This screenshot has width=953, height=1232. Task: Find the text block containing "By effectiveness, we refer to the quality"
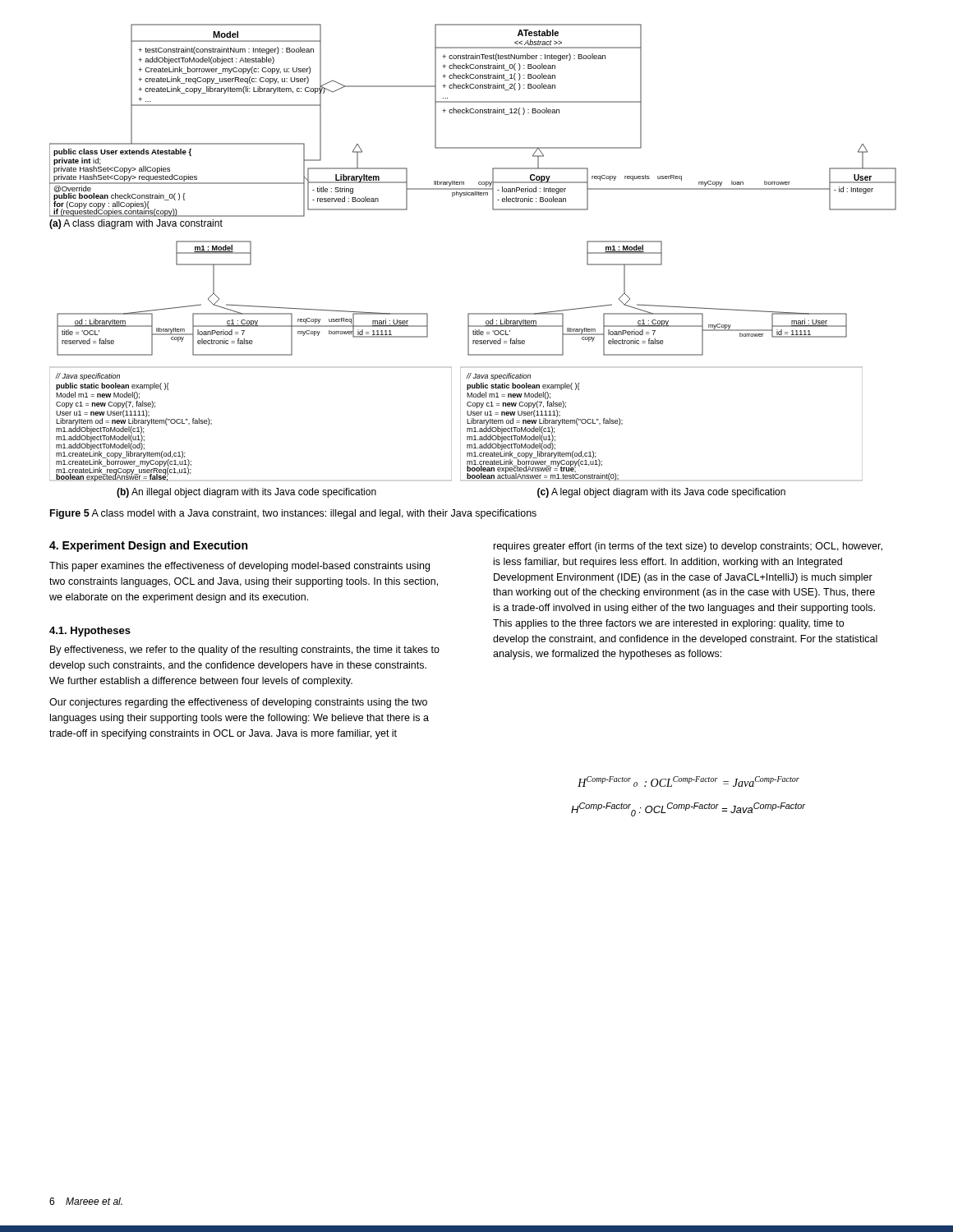pyautogui.click(x=246, y=692)
